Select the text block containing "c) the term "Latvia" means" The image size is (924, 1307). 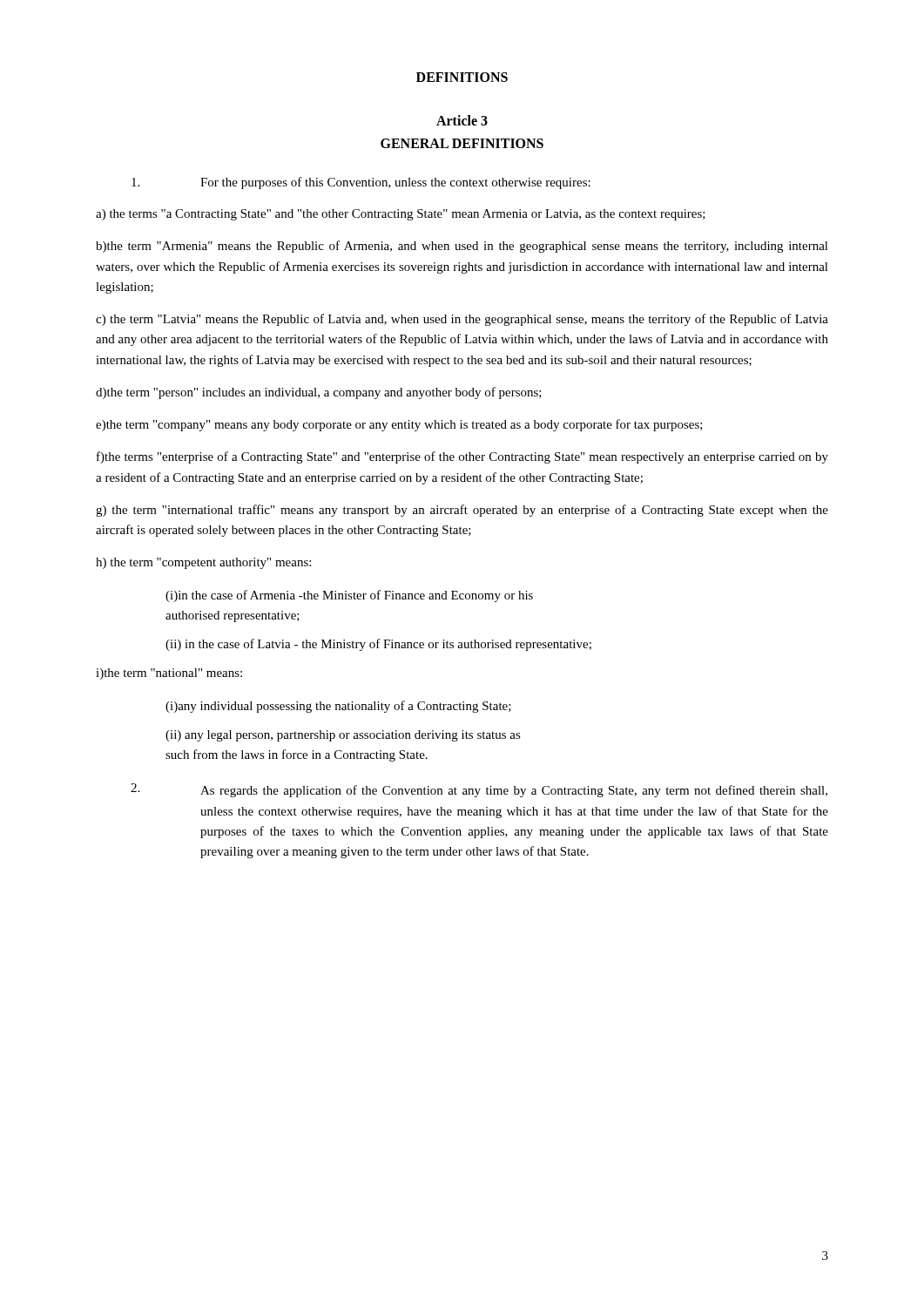pos(462,339)
